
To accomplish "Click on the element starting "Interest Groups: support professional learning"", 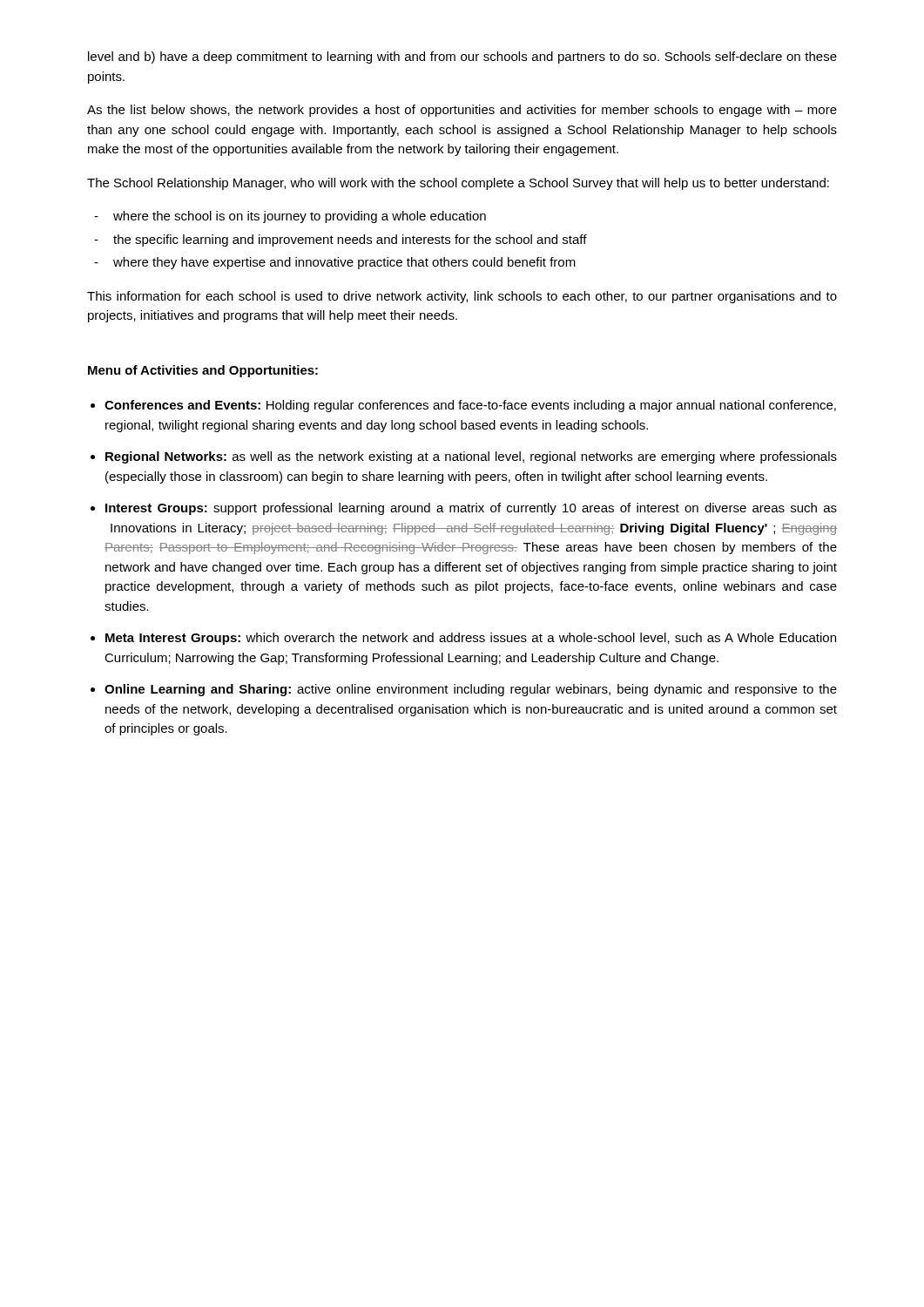I will (x=471, y=557).
